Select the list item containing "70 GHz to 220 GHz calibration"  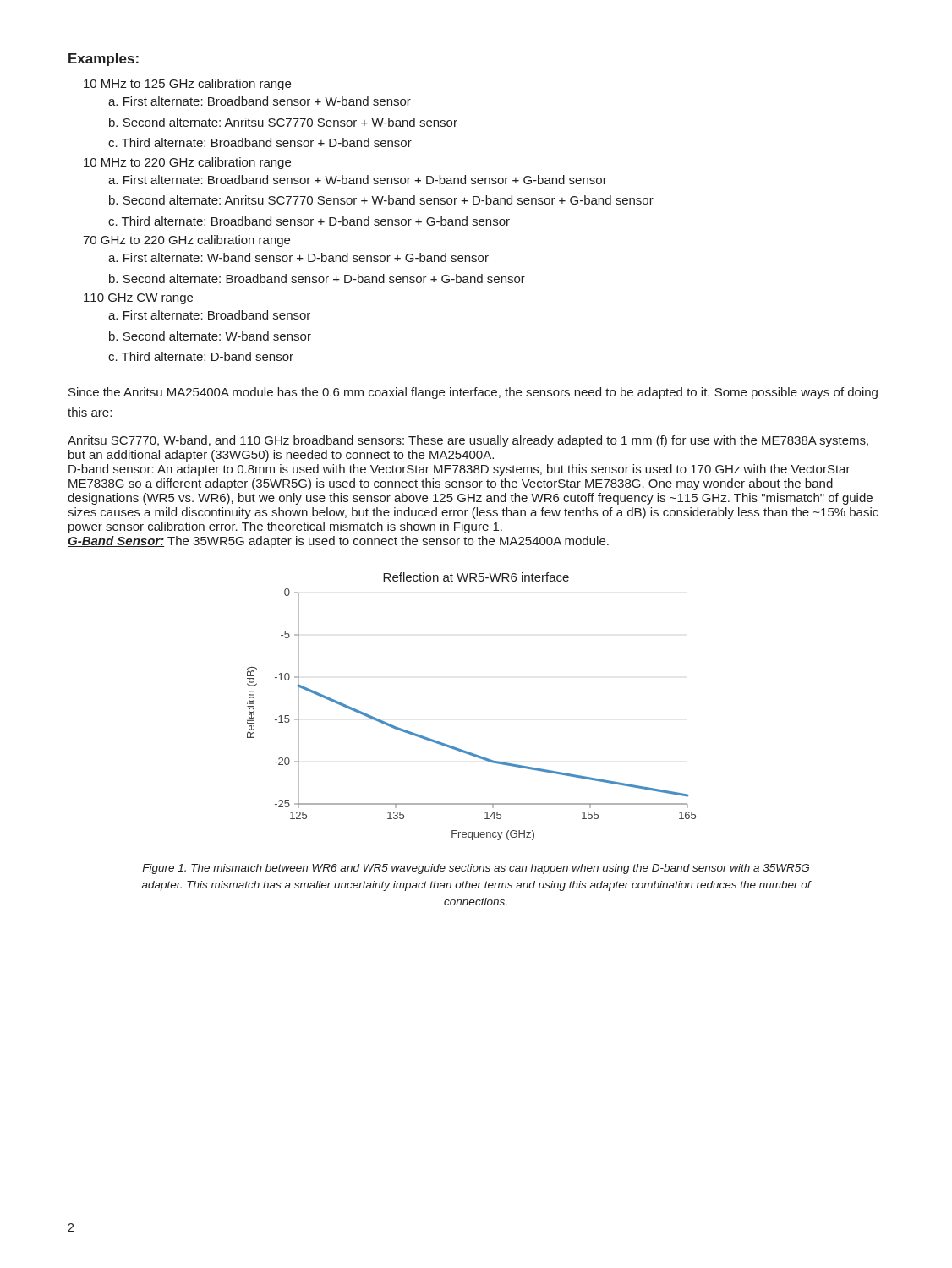[484, 260]
